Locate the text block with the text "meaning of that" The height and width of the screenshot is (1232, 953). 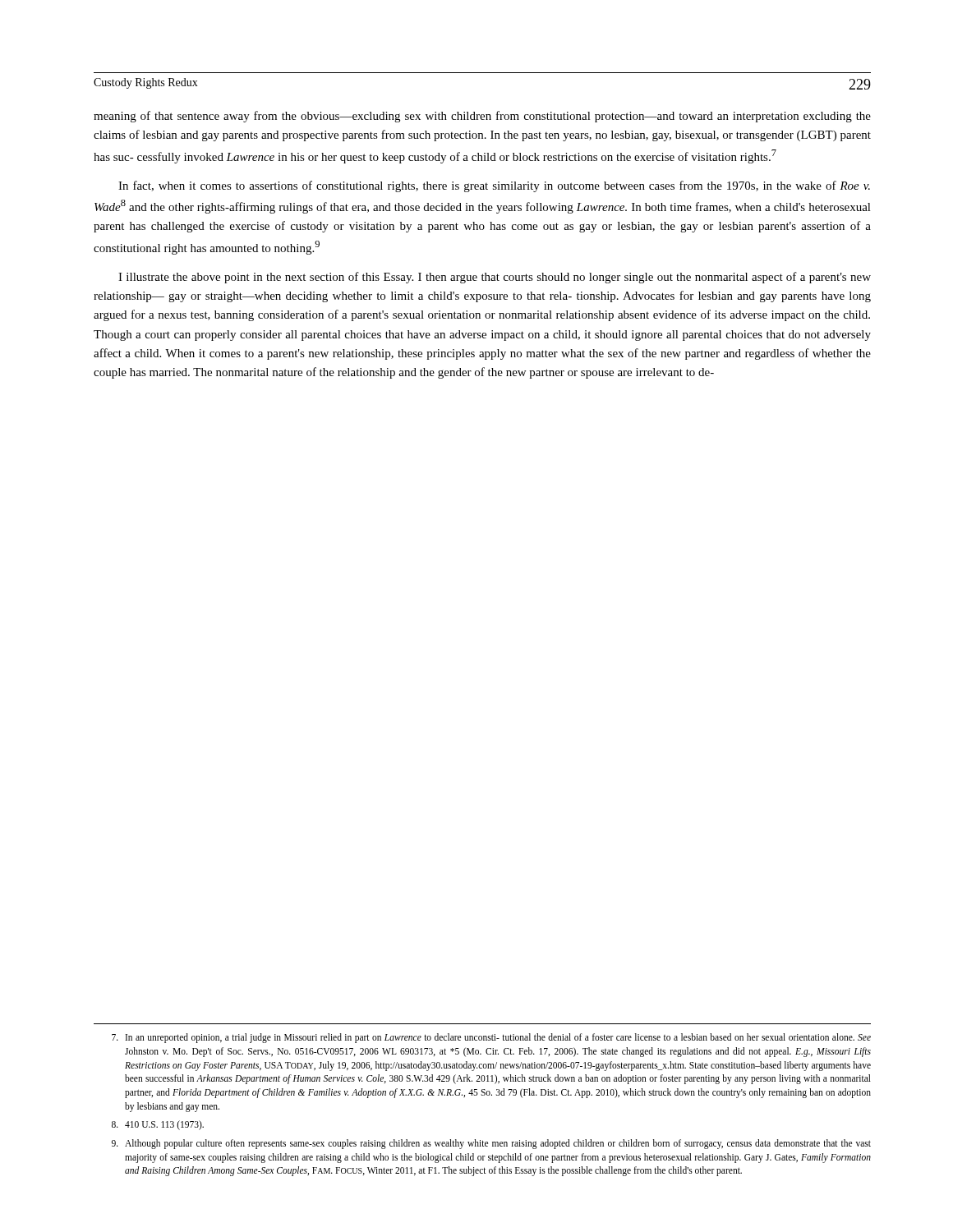[x=482, y=137]
